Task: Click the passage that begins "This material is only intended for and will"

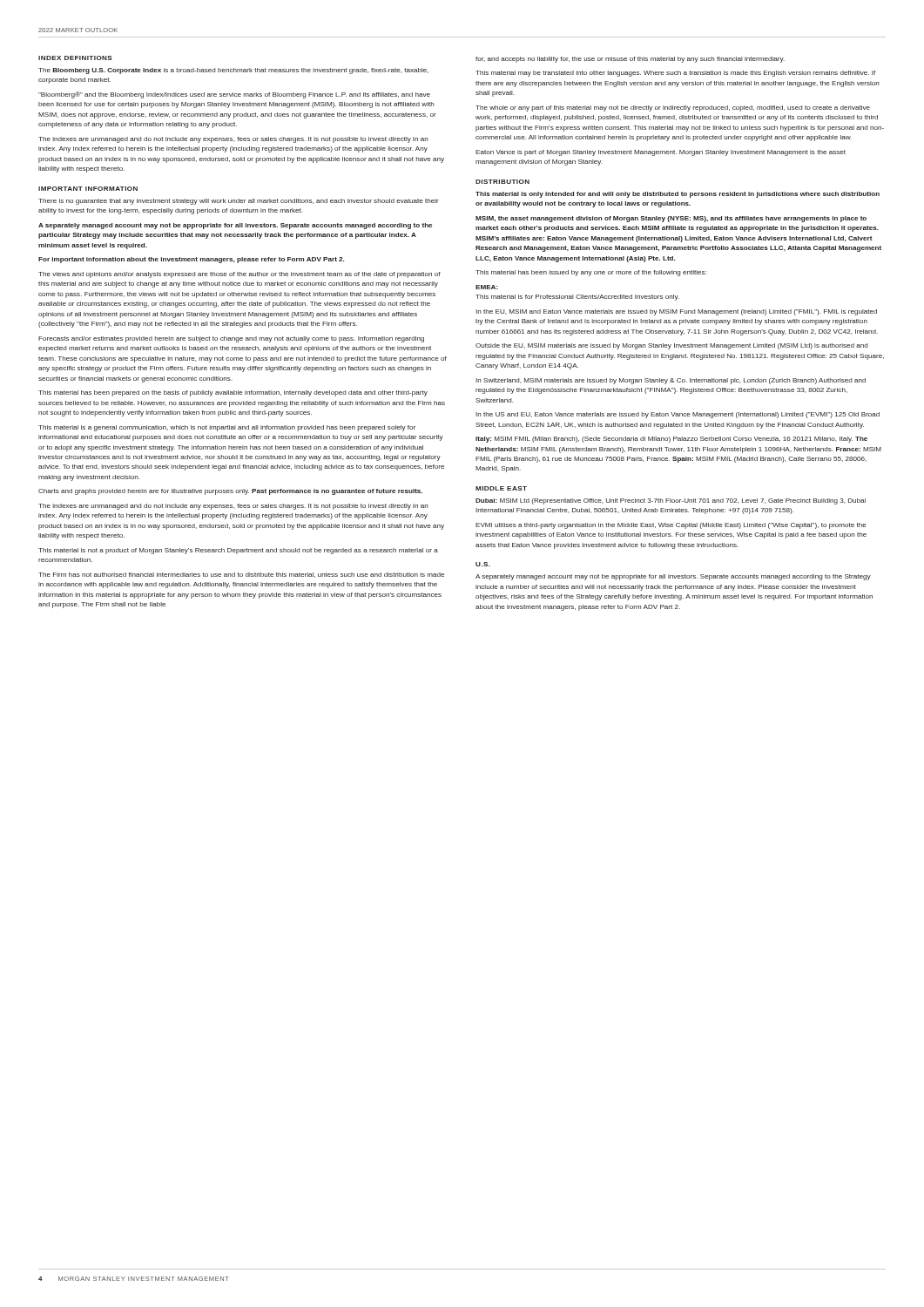Action: [680, 199]
